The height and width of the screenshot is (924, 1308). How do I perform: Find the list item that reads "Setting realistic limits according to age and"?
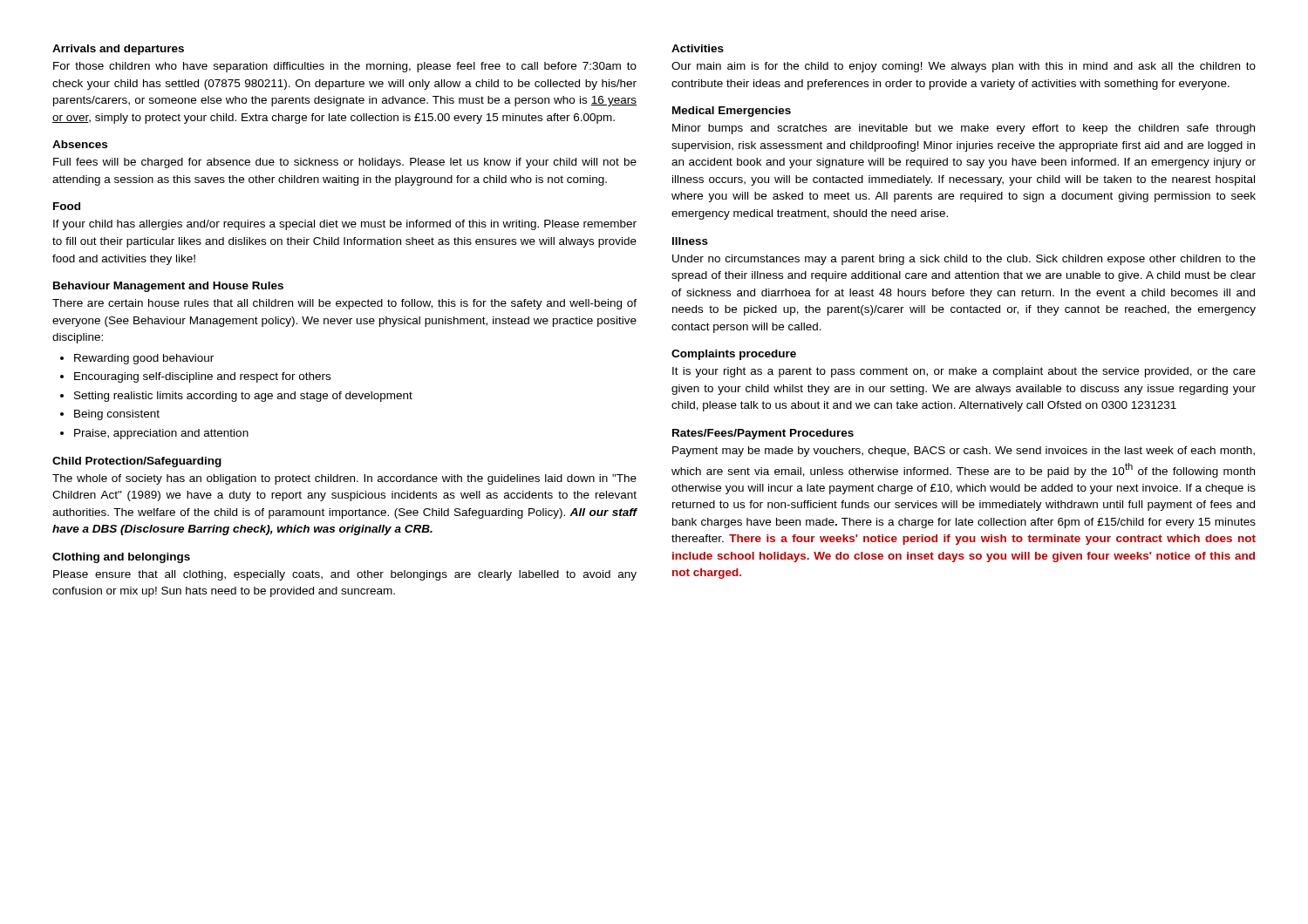coord(243,395)
